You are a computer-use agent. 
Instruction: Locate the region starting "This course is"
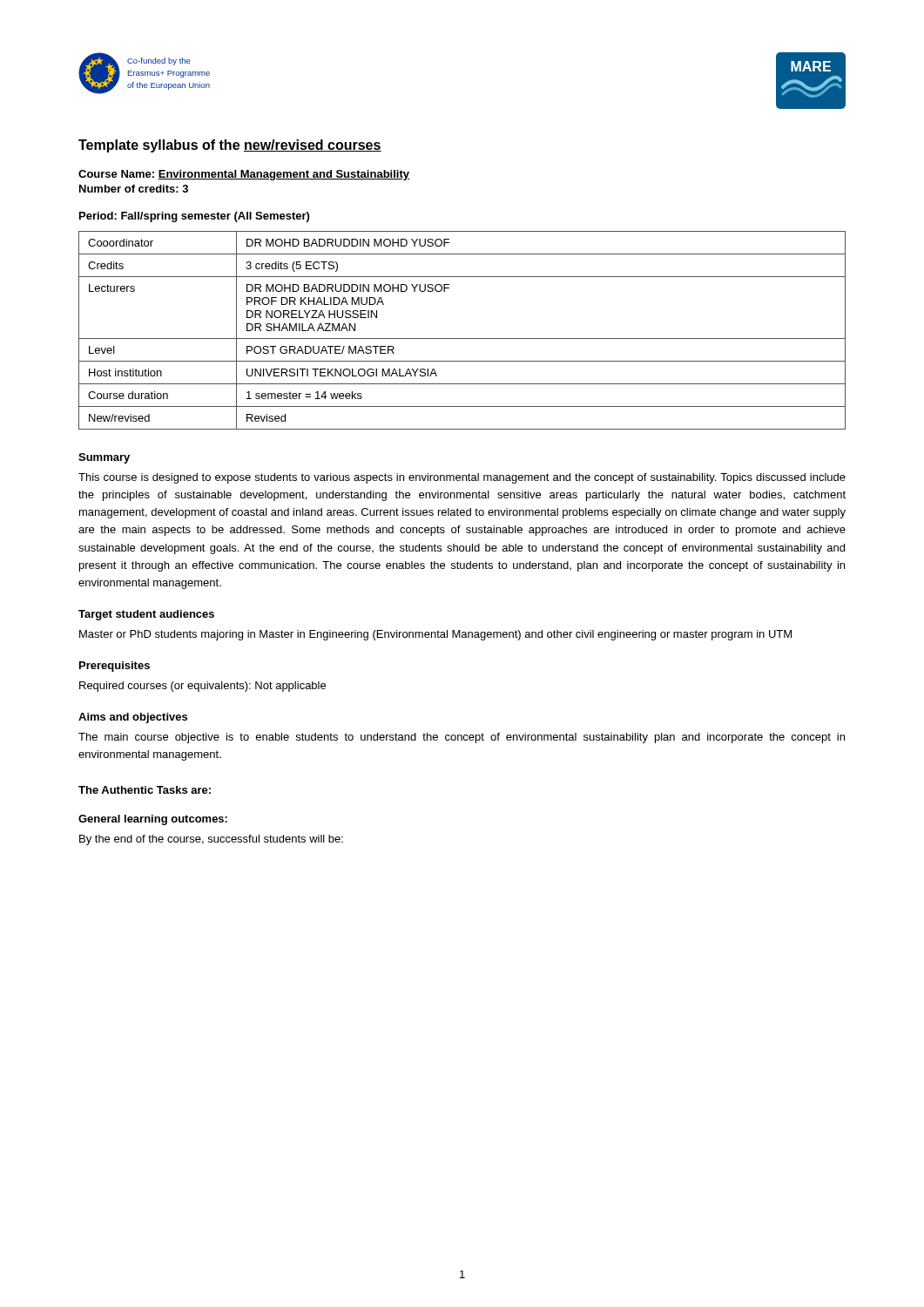[x=462, y=530]
